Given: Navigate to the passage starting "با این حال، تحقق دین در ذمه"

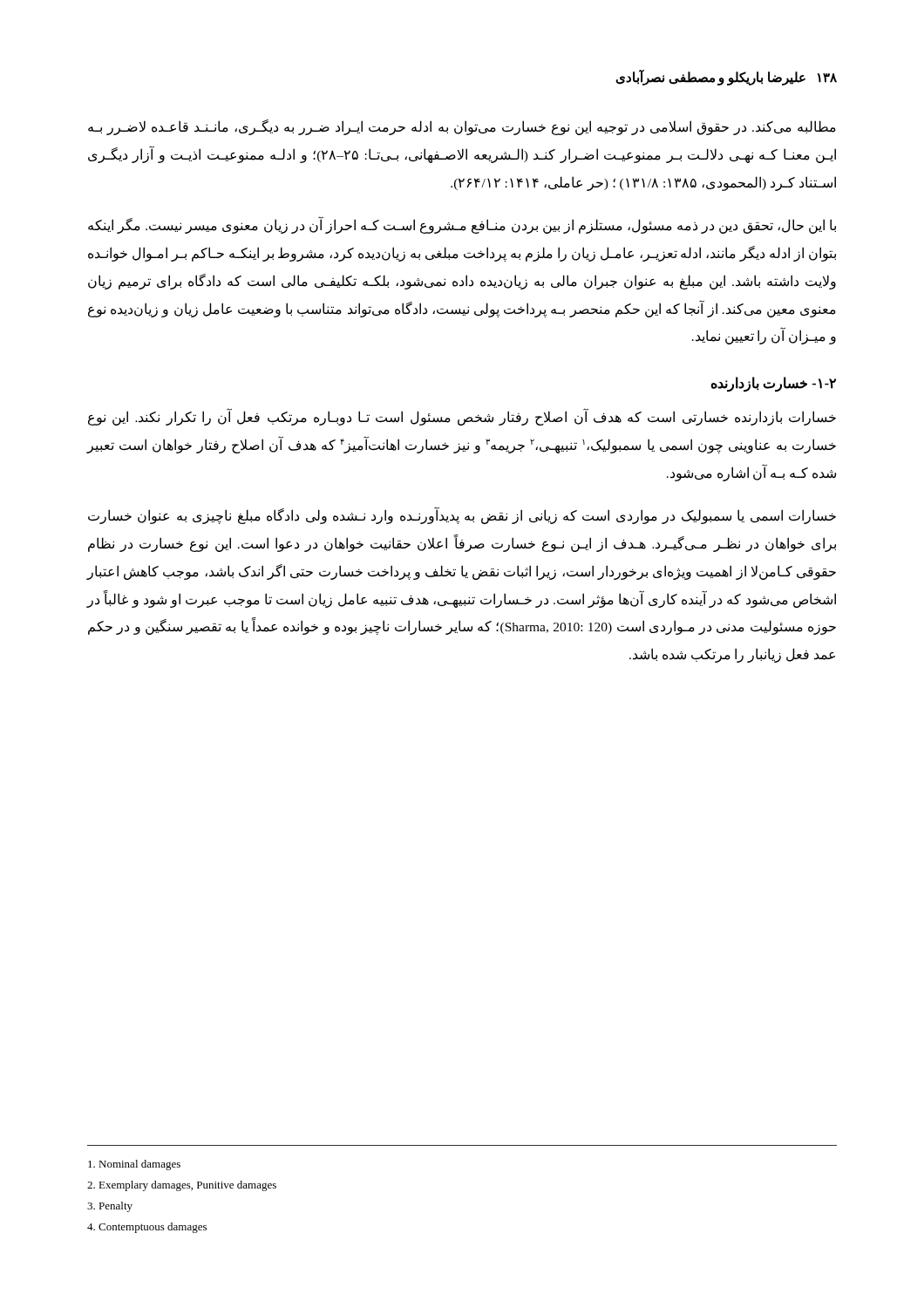Looking at the screenshot, I should (462, 281).
